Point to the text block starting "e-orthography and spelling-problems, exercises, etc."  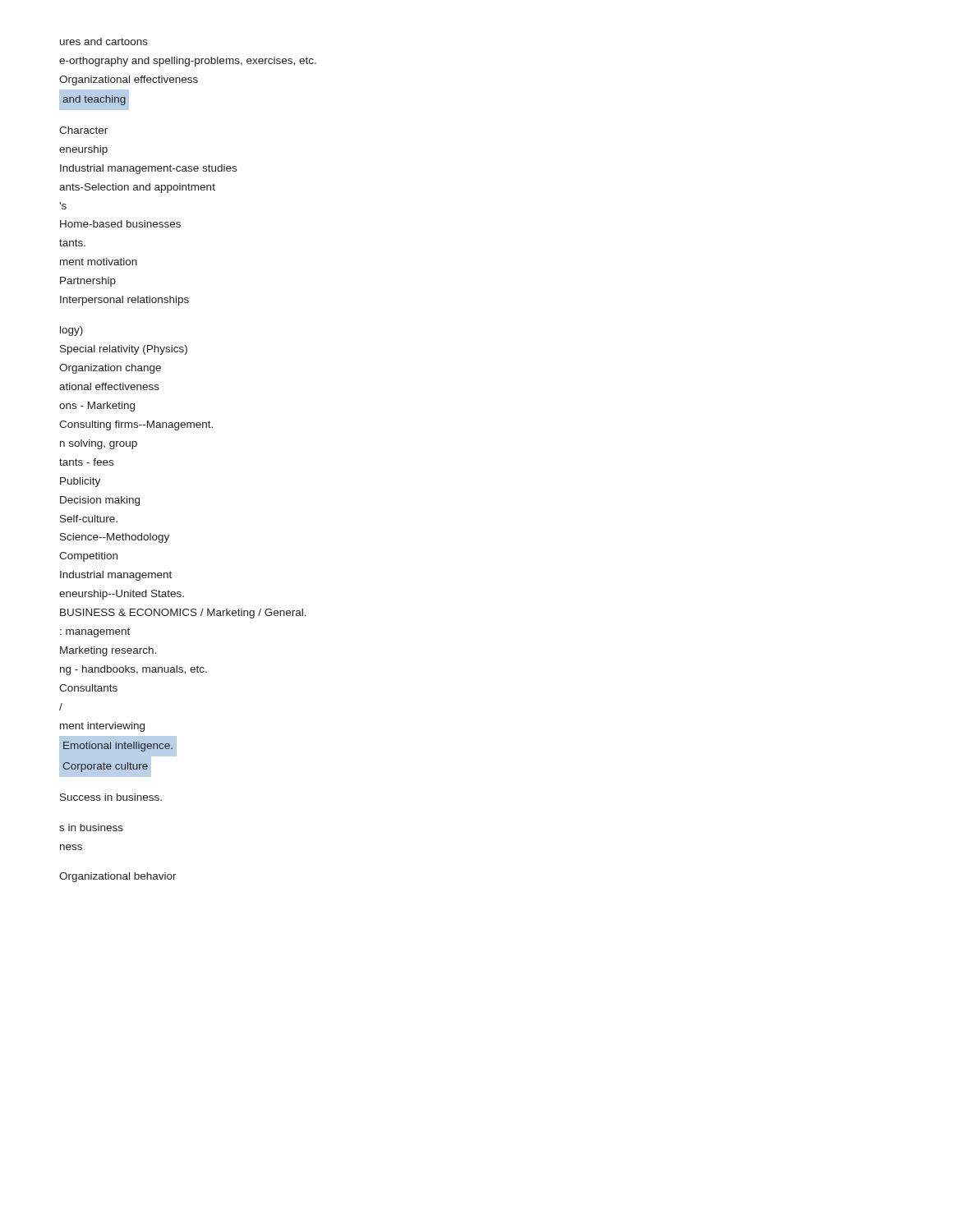pyautogui.click(x=265, y=61)
